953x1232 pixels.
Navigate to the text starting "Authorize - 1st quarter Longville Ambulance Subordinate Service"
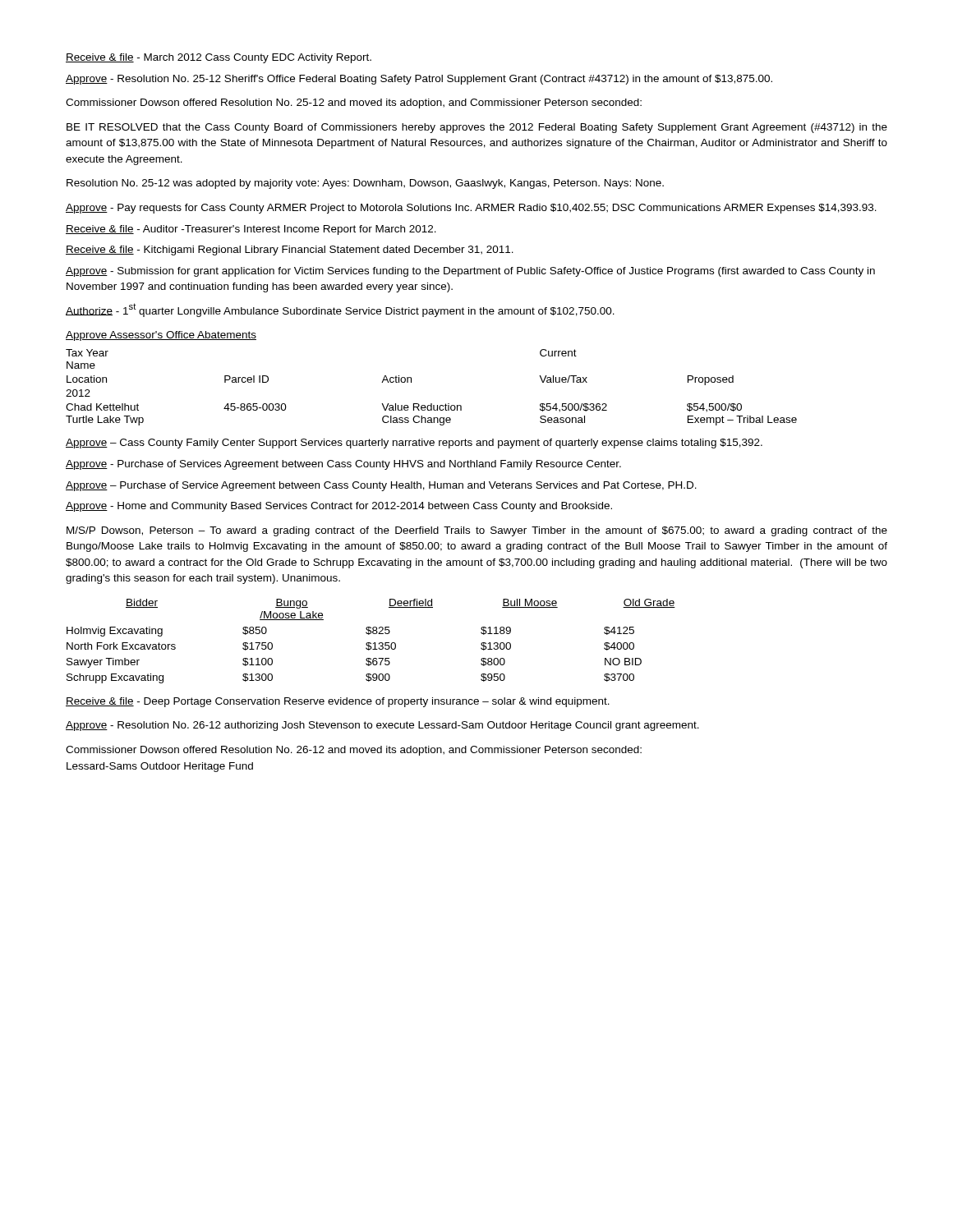click(476, 309)
